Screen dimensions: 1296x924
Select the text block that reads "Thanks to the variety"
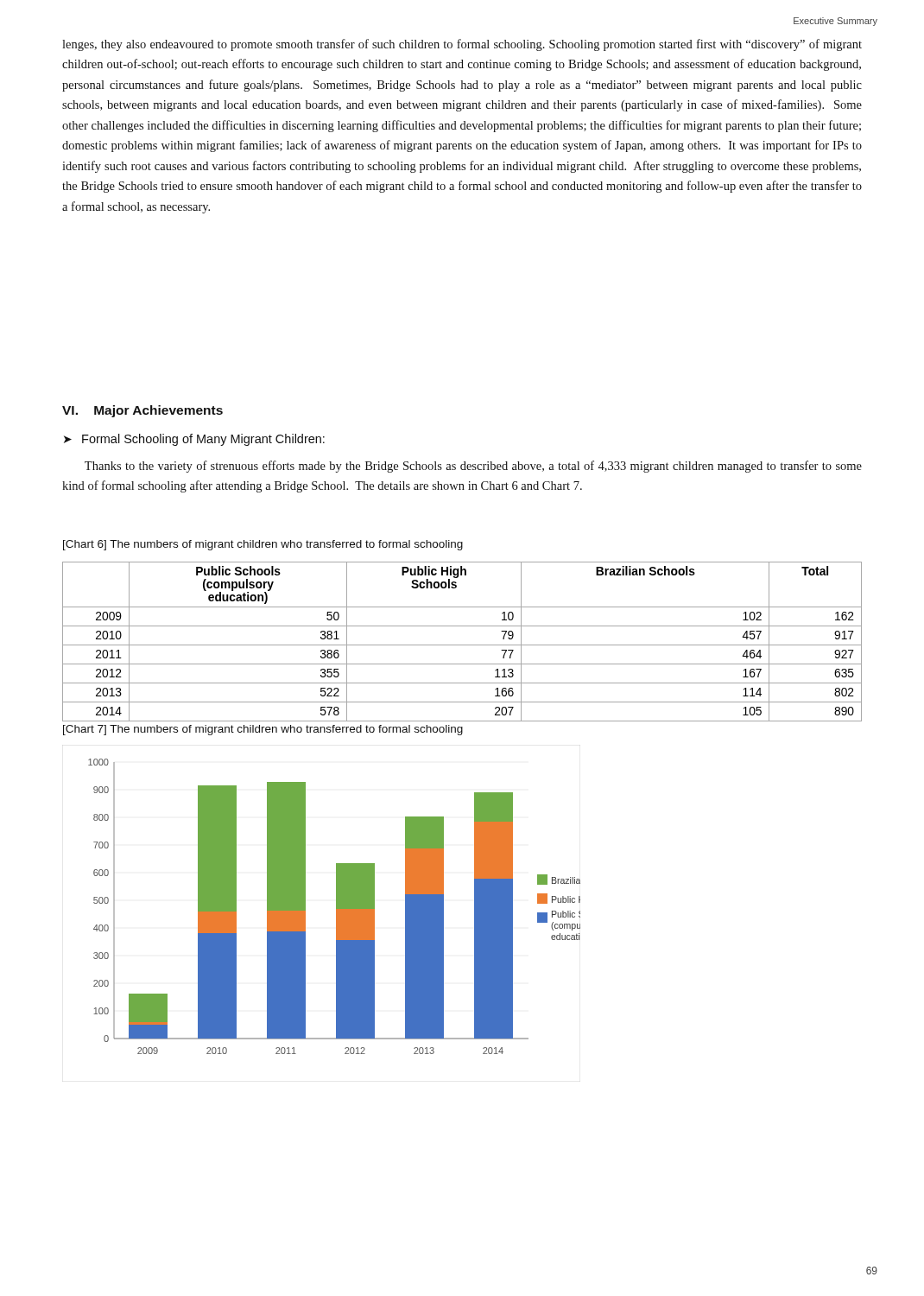[462, 476]
